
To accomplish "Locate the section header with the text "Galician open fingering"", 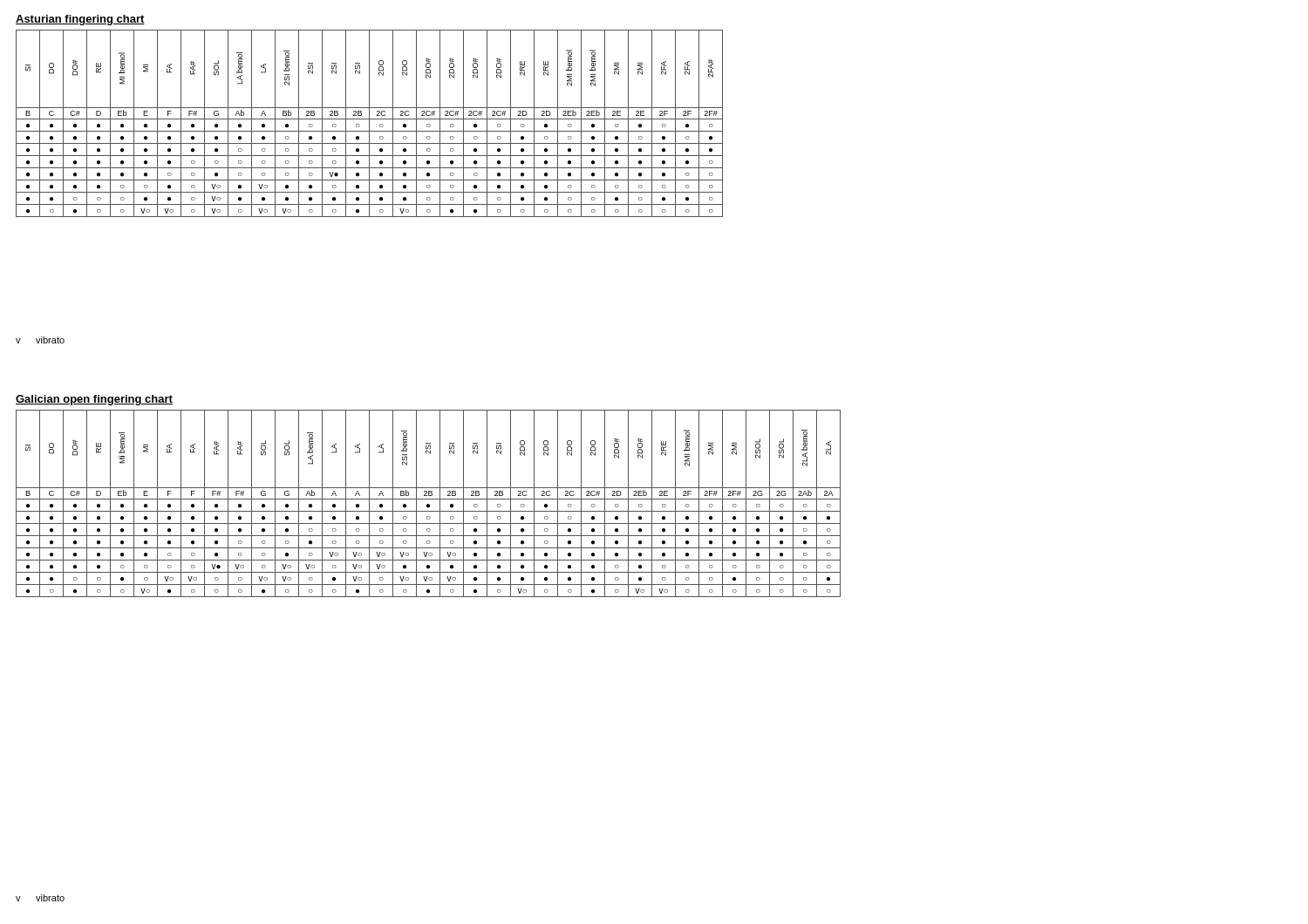I will pyautogui.click(x=94, y=399).
